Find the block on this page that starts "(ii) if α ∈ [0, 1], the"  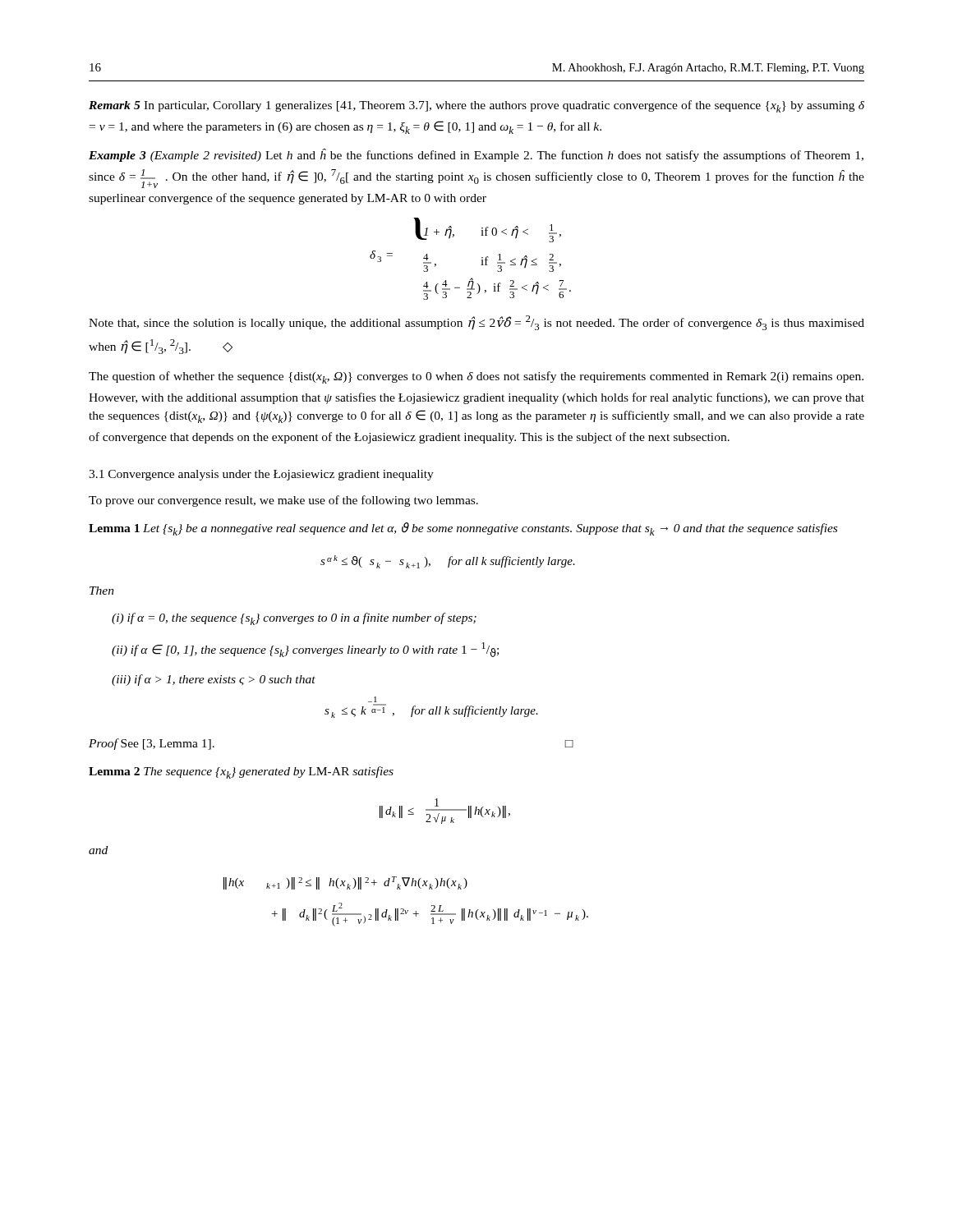488,650
